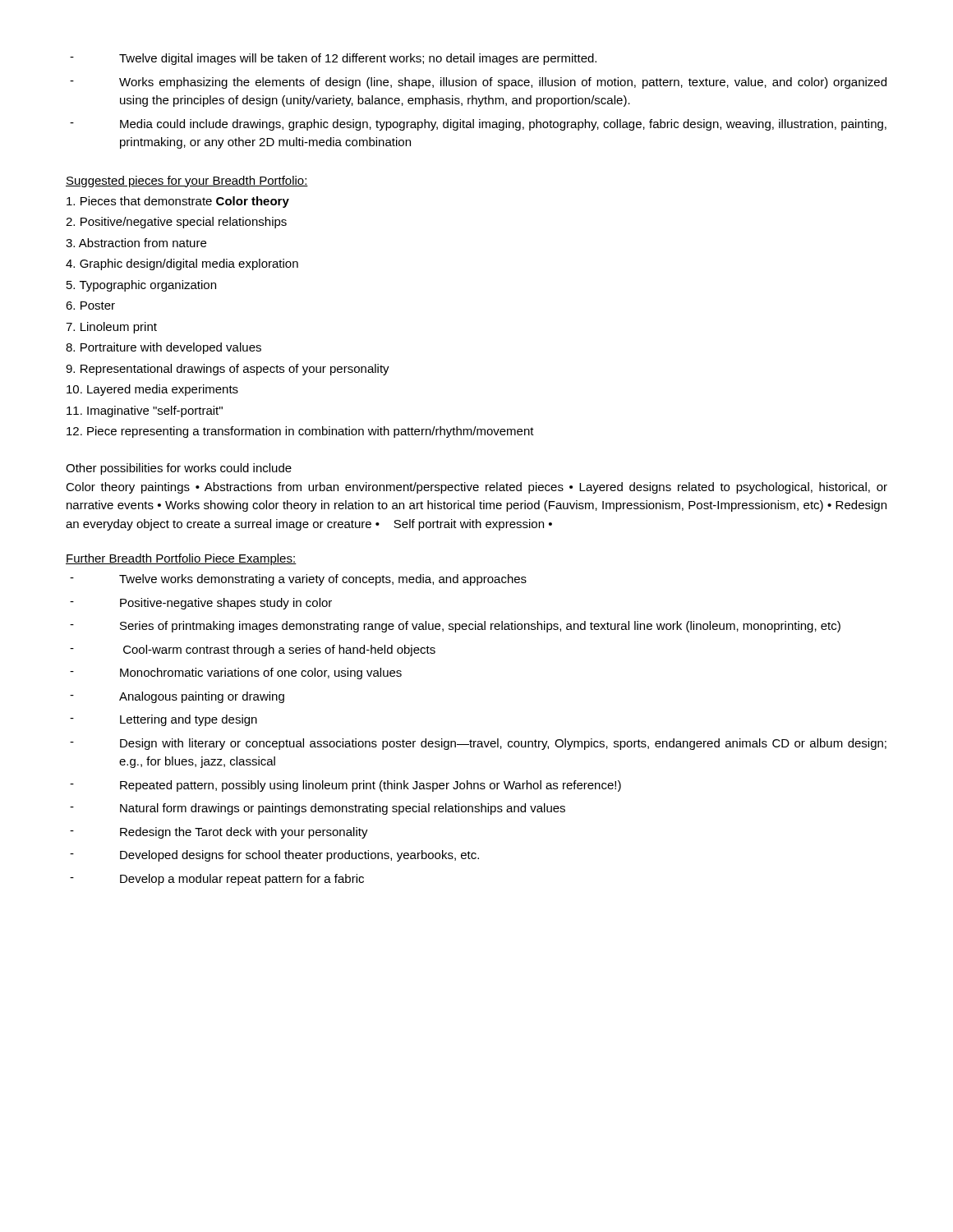Locate the text block that reads "Color theory paintings • Abstractions from urban environment/perspective"
Viewport: 953px width, 1232px height.
coord(476,505)
